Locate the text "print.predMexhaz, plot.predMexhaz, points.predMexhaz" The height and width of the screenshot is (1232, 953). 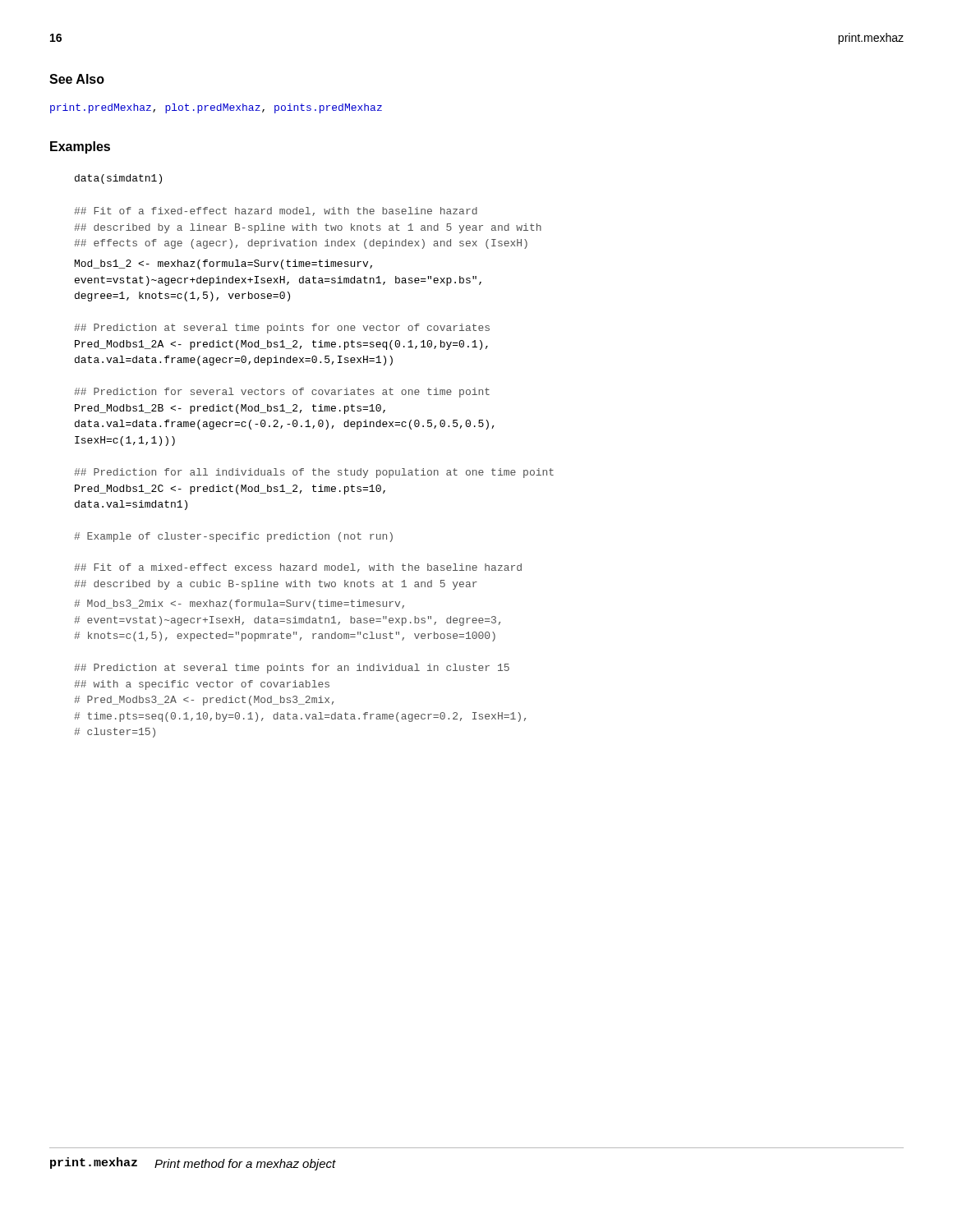coord(216,108)
